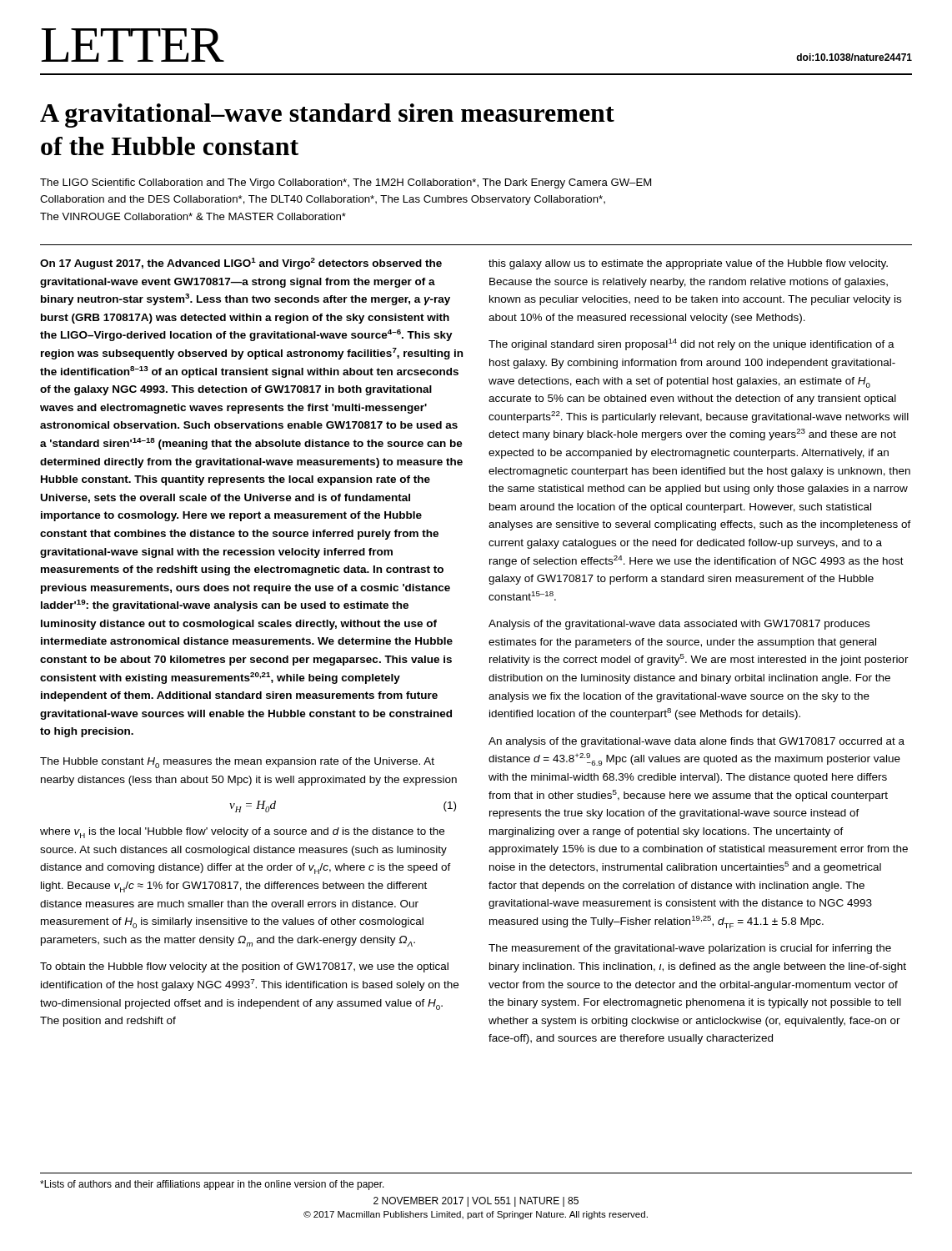Point to the block beginning "where vH is the local 'Hubble flow' velocity"

click(245, 886)
